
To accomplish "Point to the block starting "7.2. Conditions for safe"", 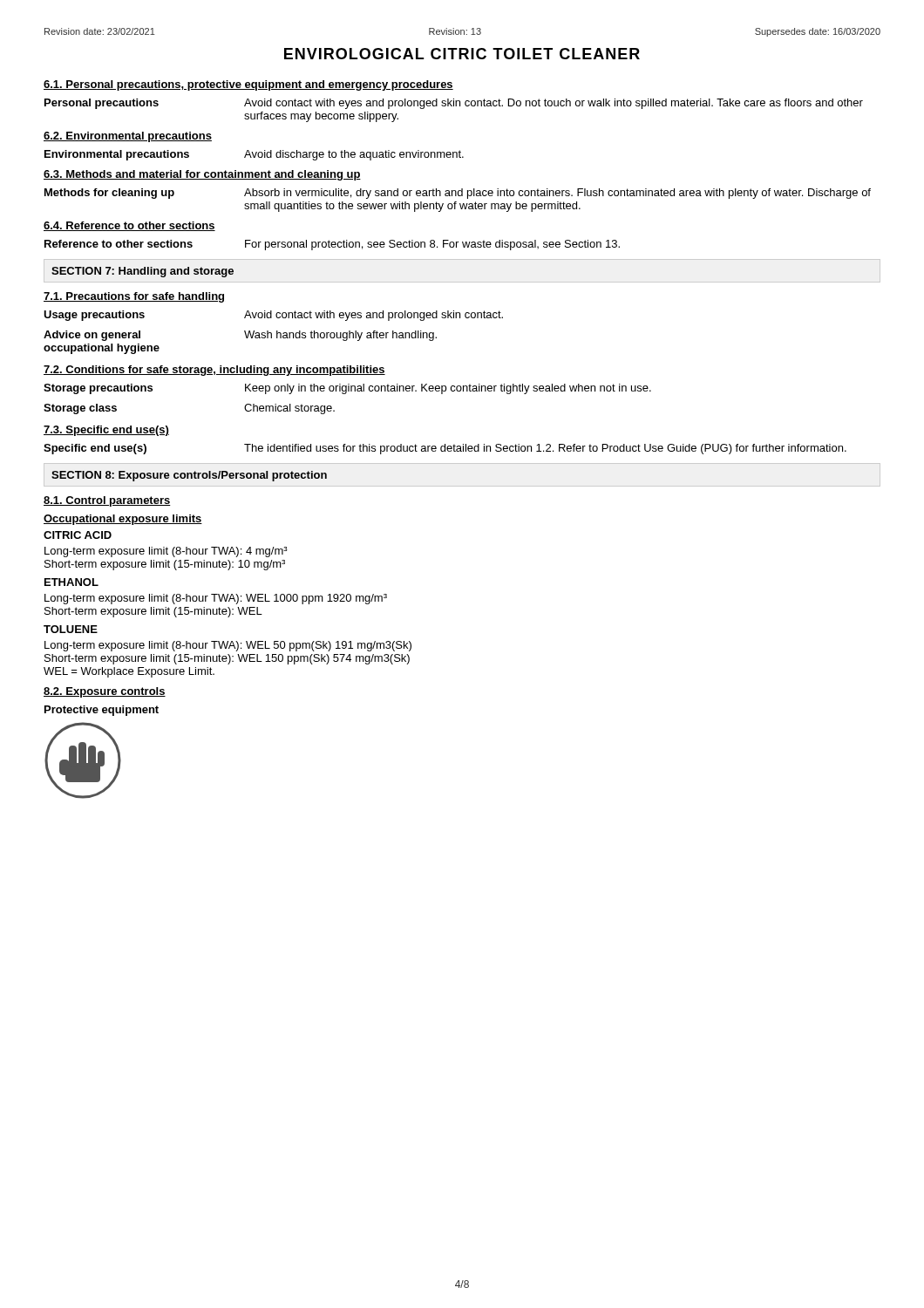I will coord(214,369).
